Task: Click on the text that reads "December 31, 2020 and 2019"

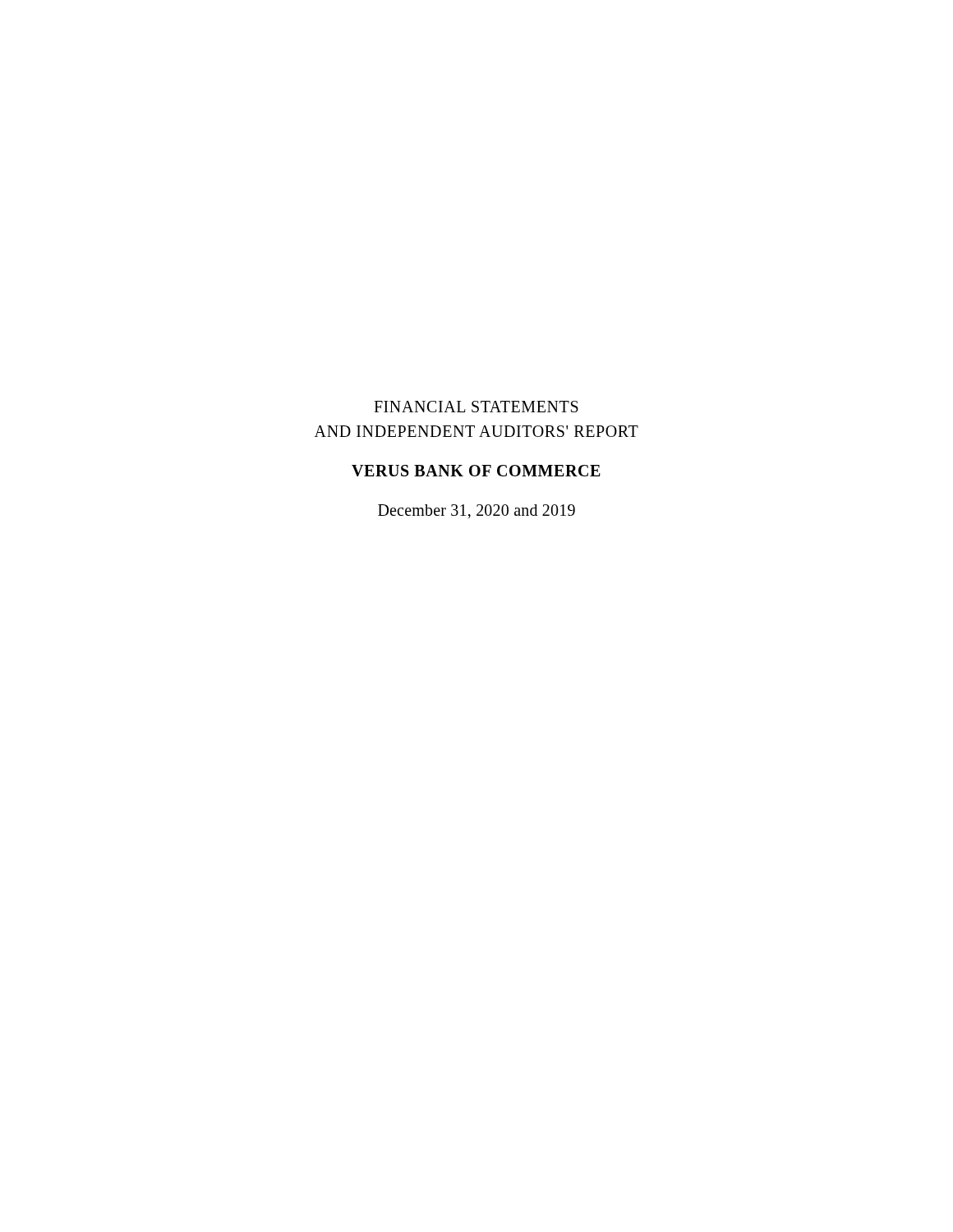Action: click(x=476, y=510)
